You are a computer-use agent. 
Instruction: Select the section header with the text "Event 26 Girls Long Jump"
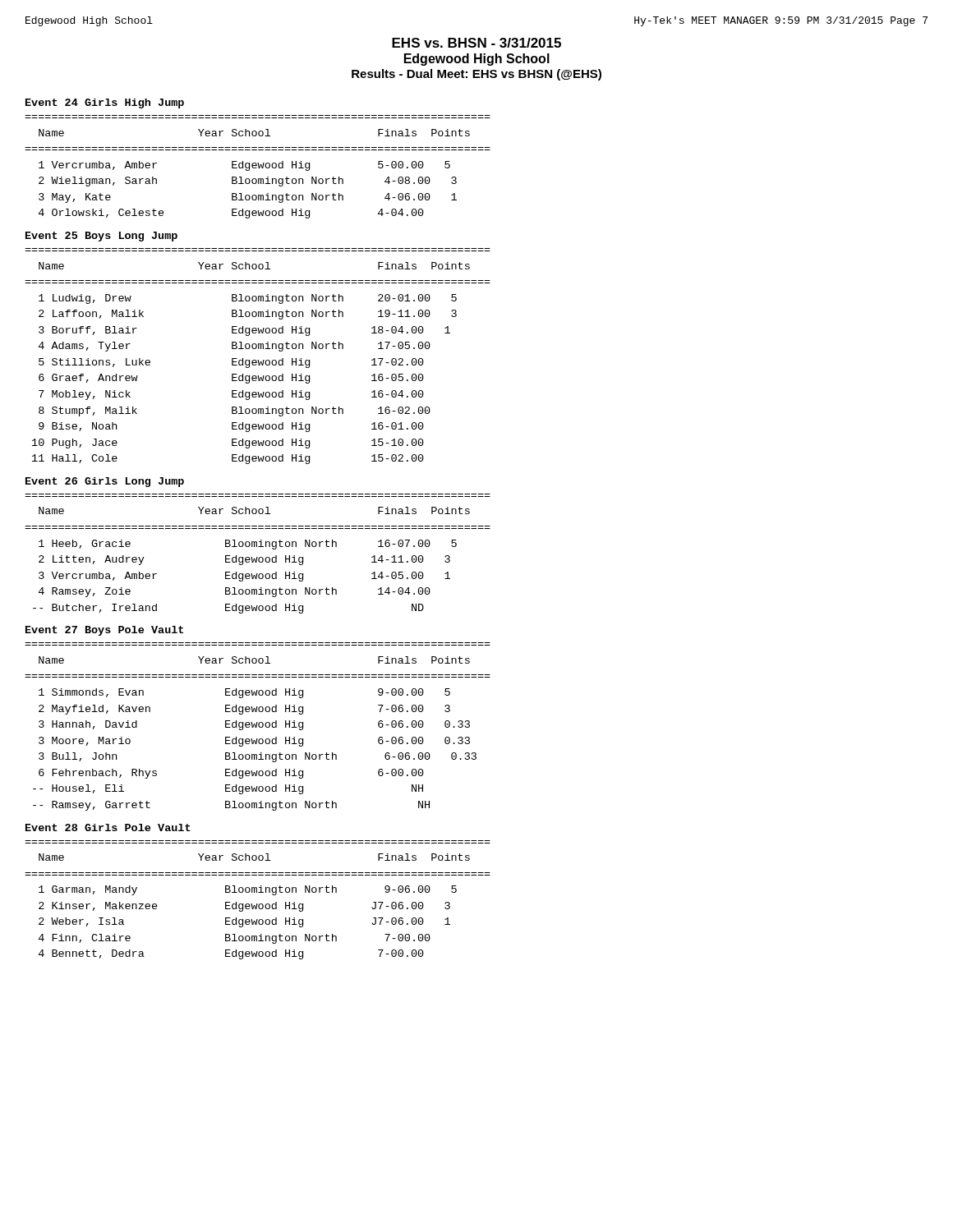click(105, 482)
